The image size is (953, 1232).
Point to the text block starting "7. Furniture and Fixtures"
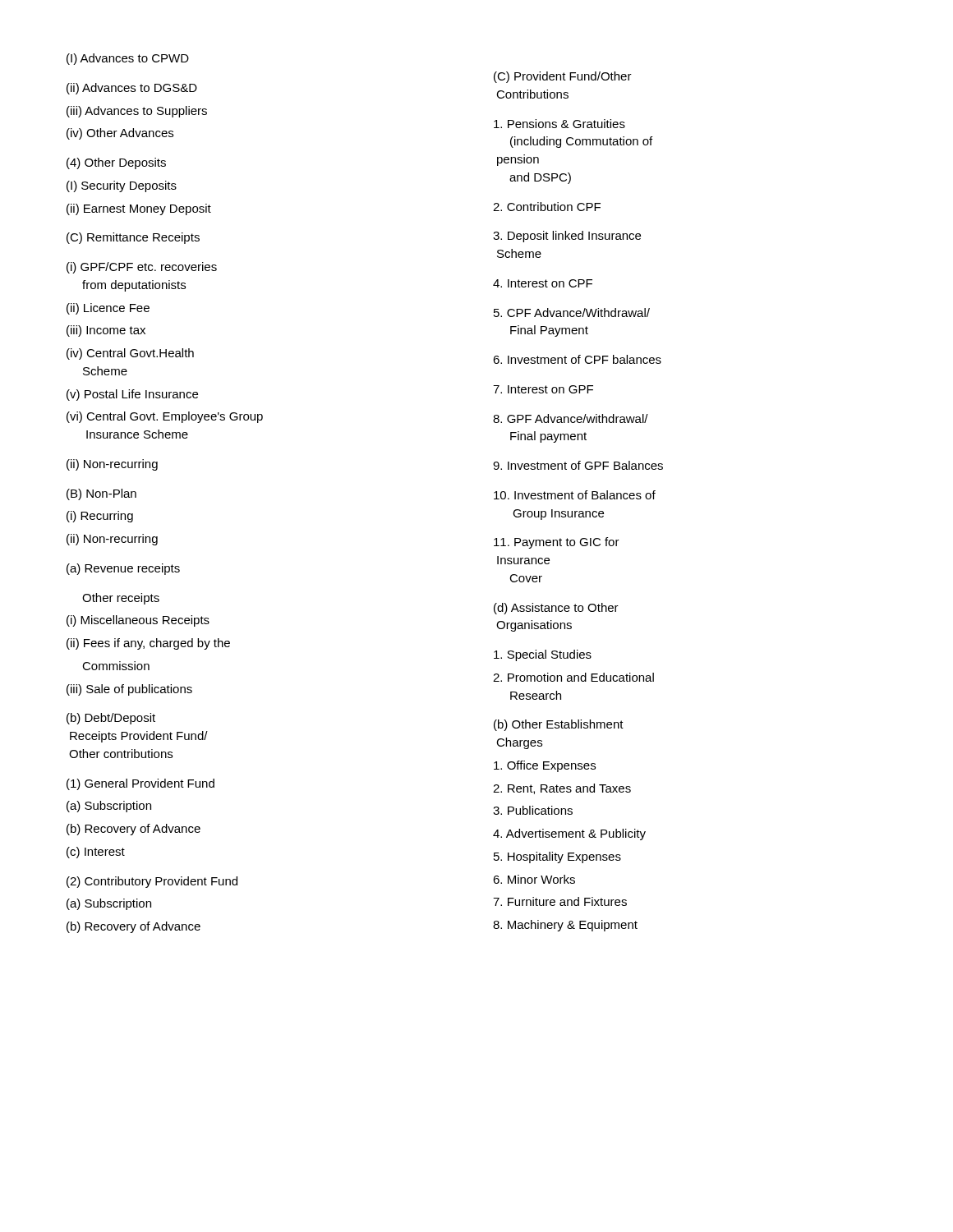tap(560, 902)
